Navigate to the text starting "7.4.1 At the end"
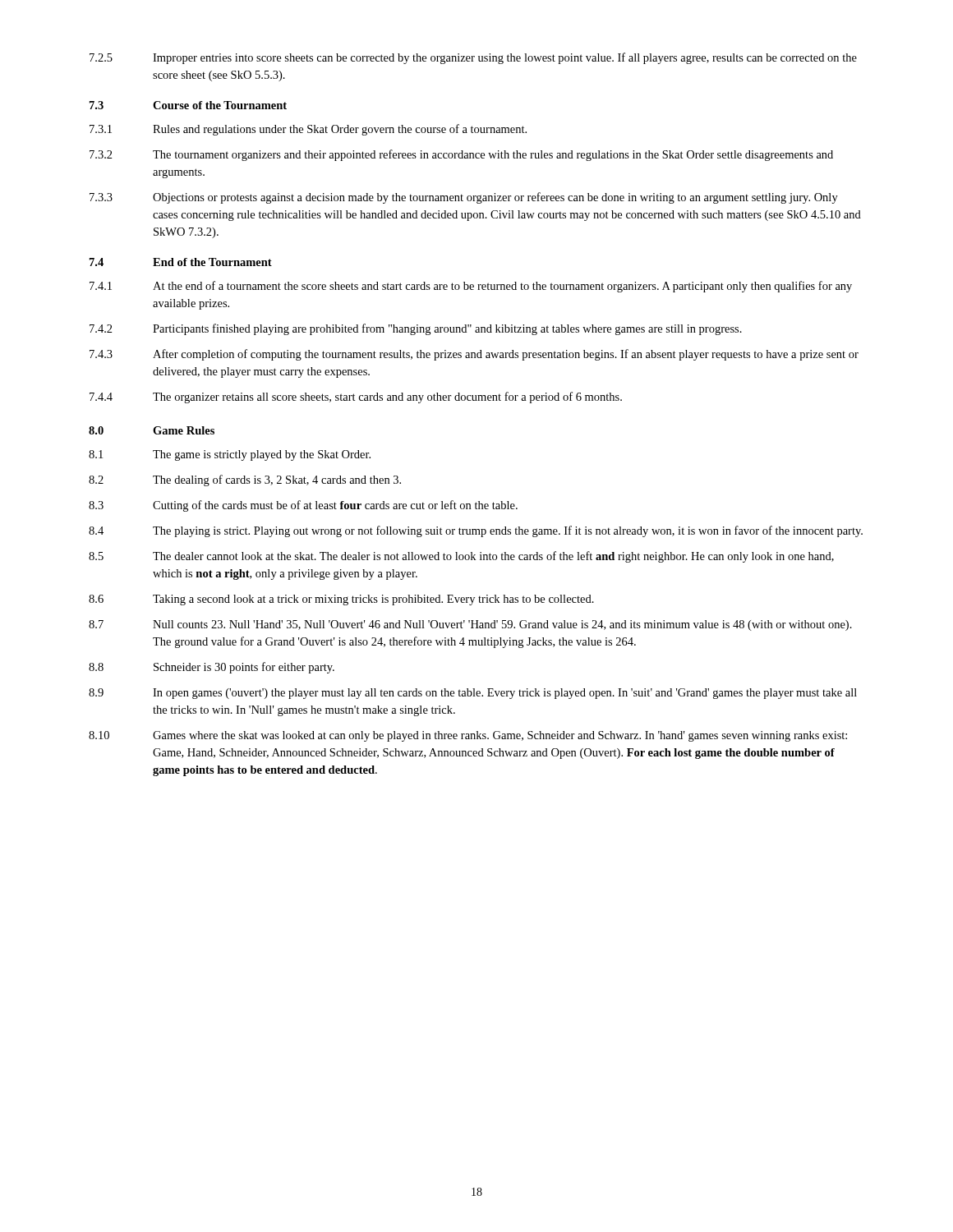Screen dimensions: 1232x953 (x=476, y=295)
